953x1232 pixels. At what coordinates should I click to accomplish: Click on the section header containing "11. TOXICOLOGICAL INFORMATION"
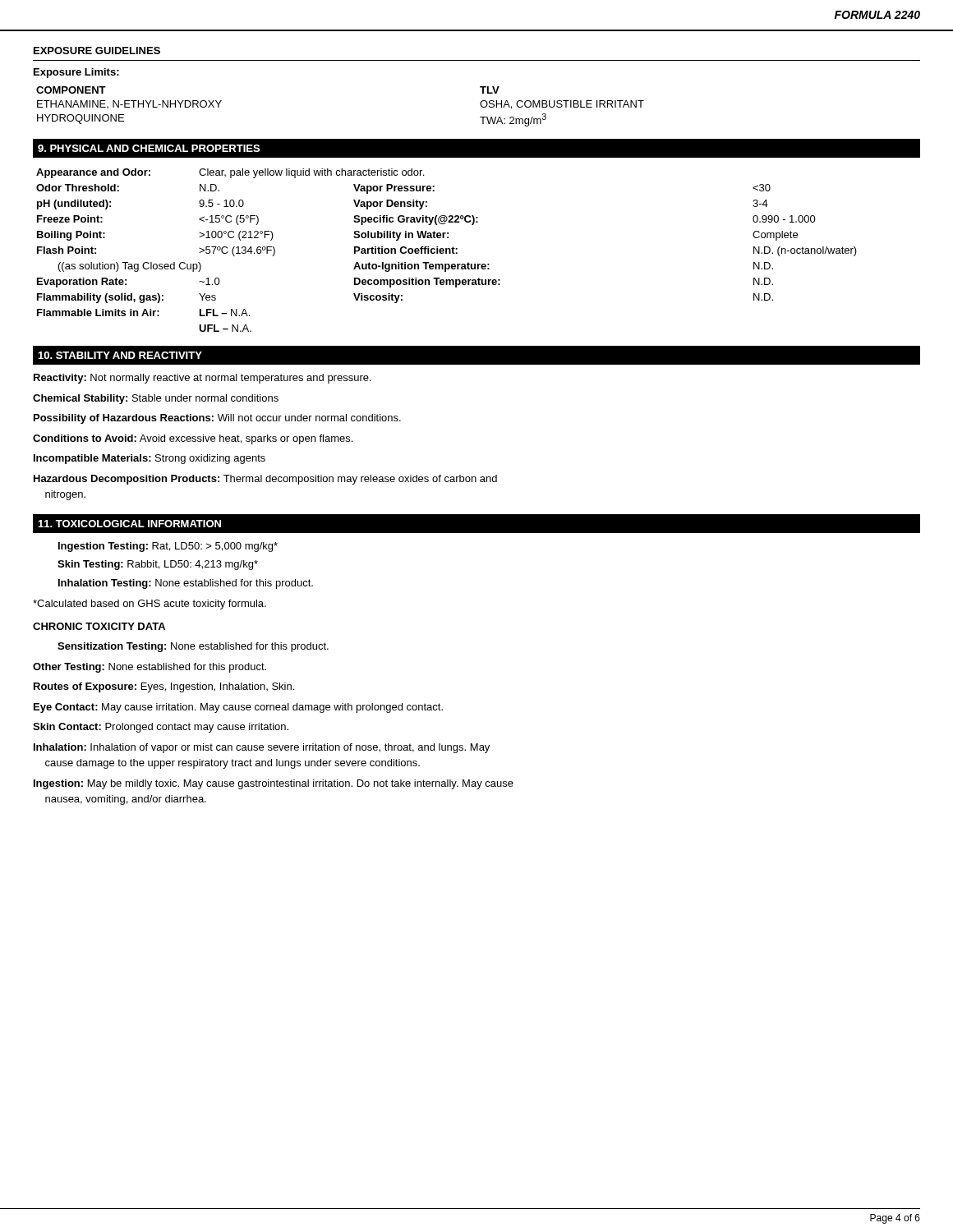(x=130, y=523)
